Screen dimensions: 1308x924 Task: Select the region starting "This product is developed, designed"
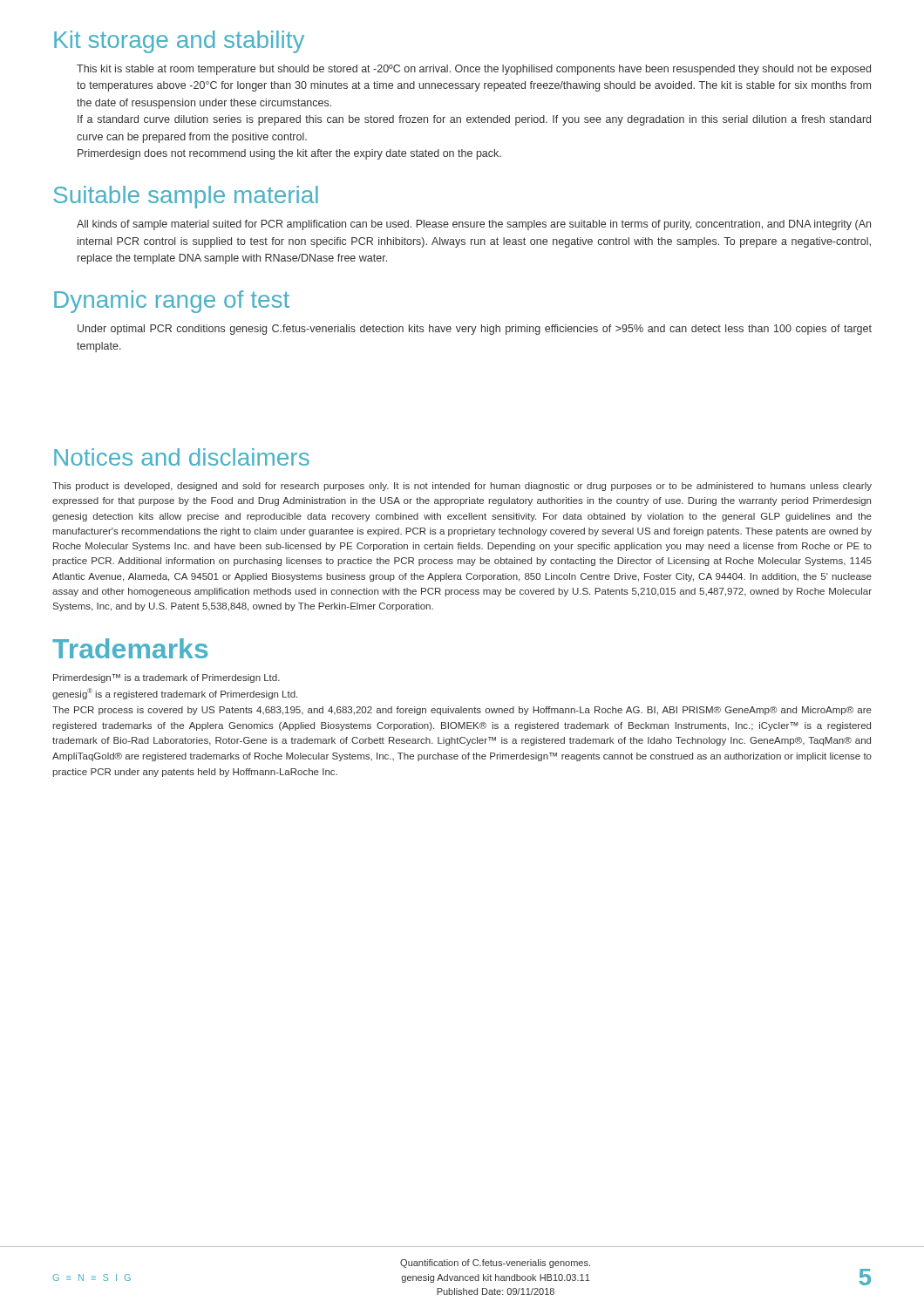pyautogui.click(x=462, y=547)
